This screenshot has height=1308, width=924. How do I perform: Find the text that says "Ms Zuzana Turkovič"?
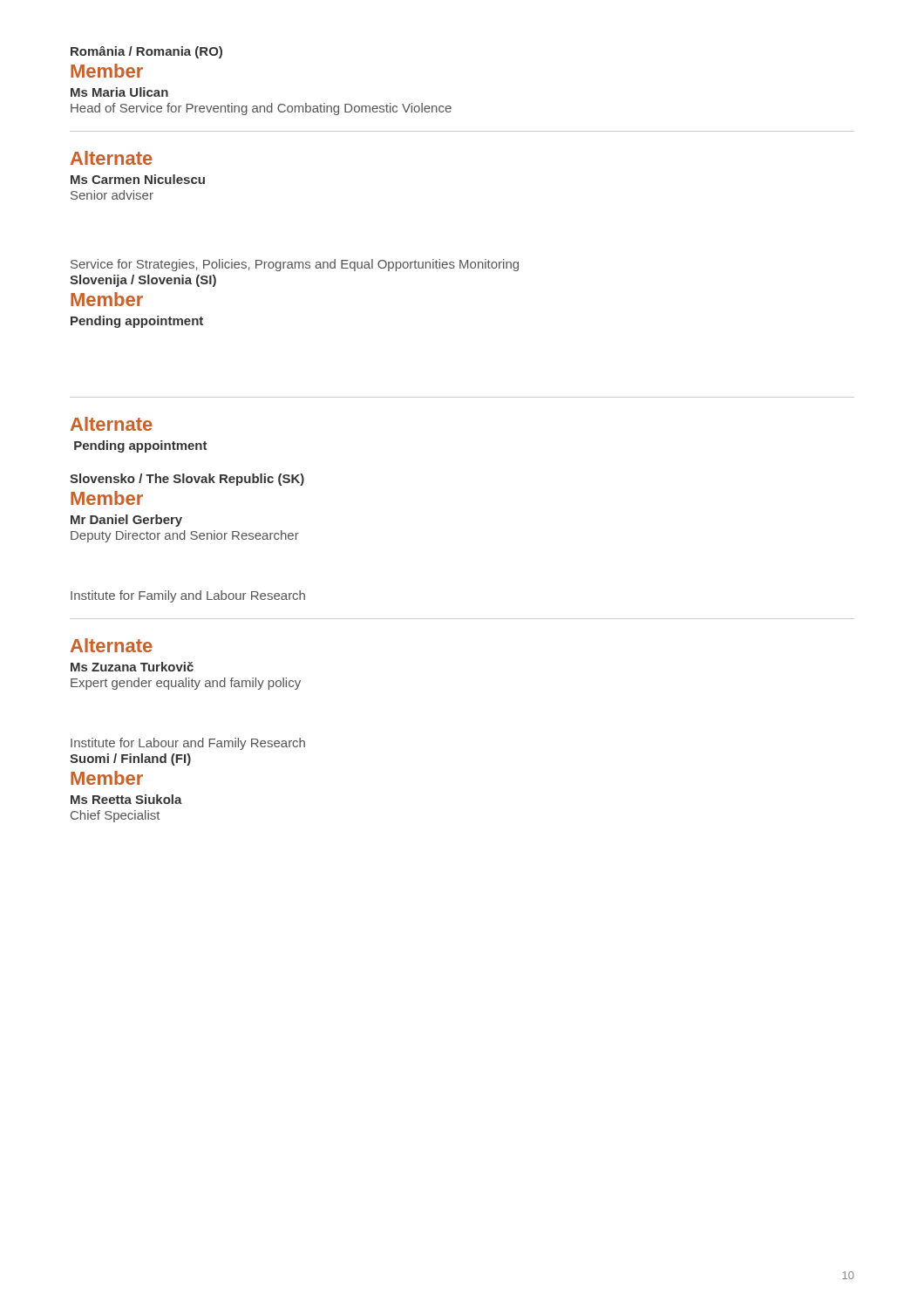pyautogui.click(x=132, y=667)
